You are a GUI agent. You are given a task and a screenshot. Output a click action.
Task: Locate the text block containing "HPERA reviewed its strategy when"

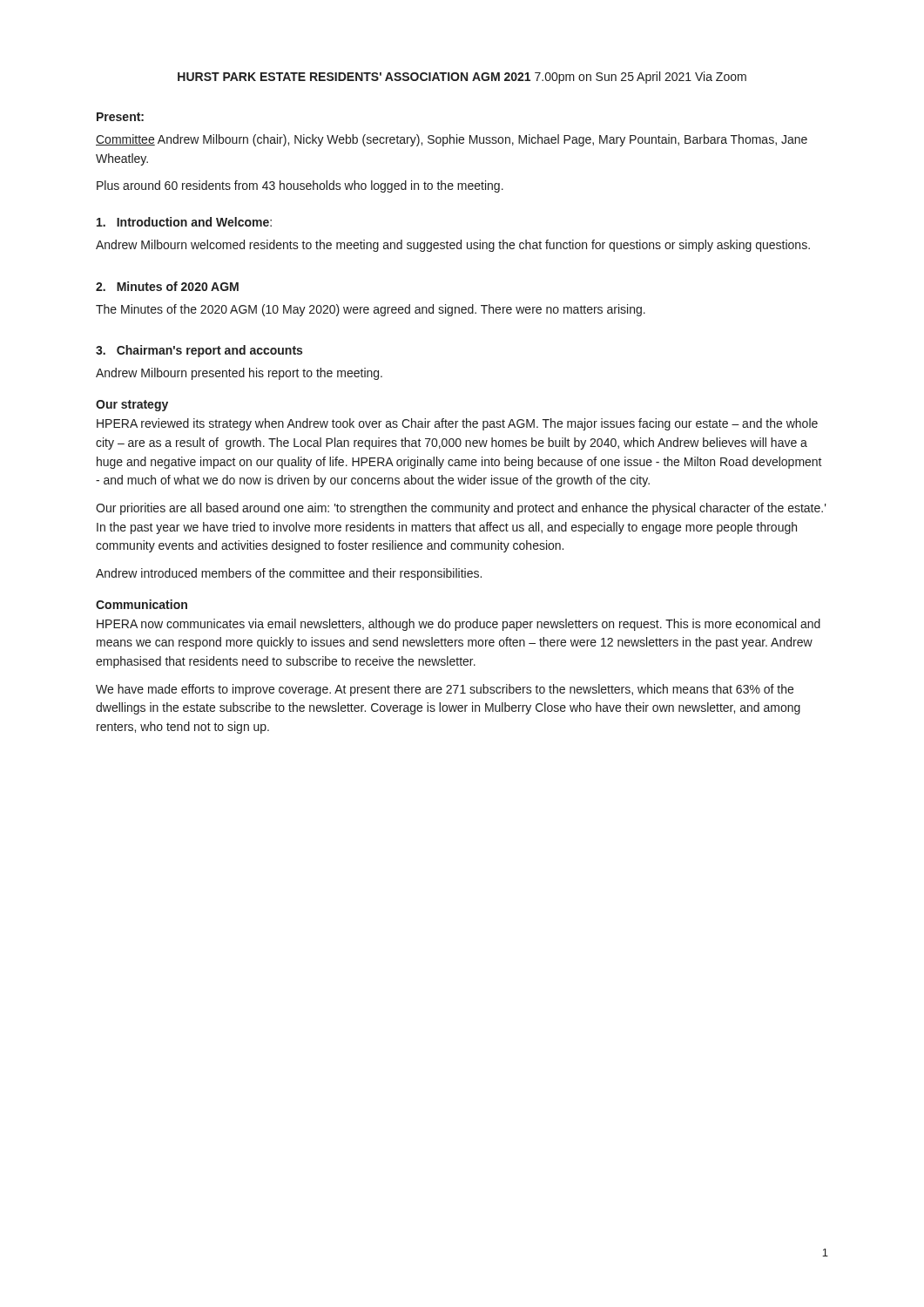coord(459,452)
